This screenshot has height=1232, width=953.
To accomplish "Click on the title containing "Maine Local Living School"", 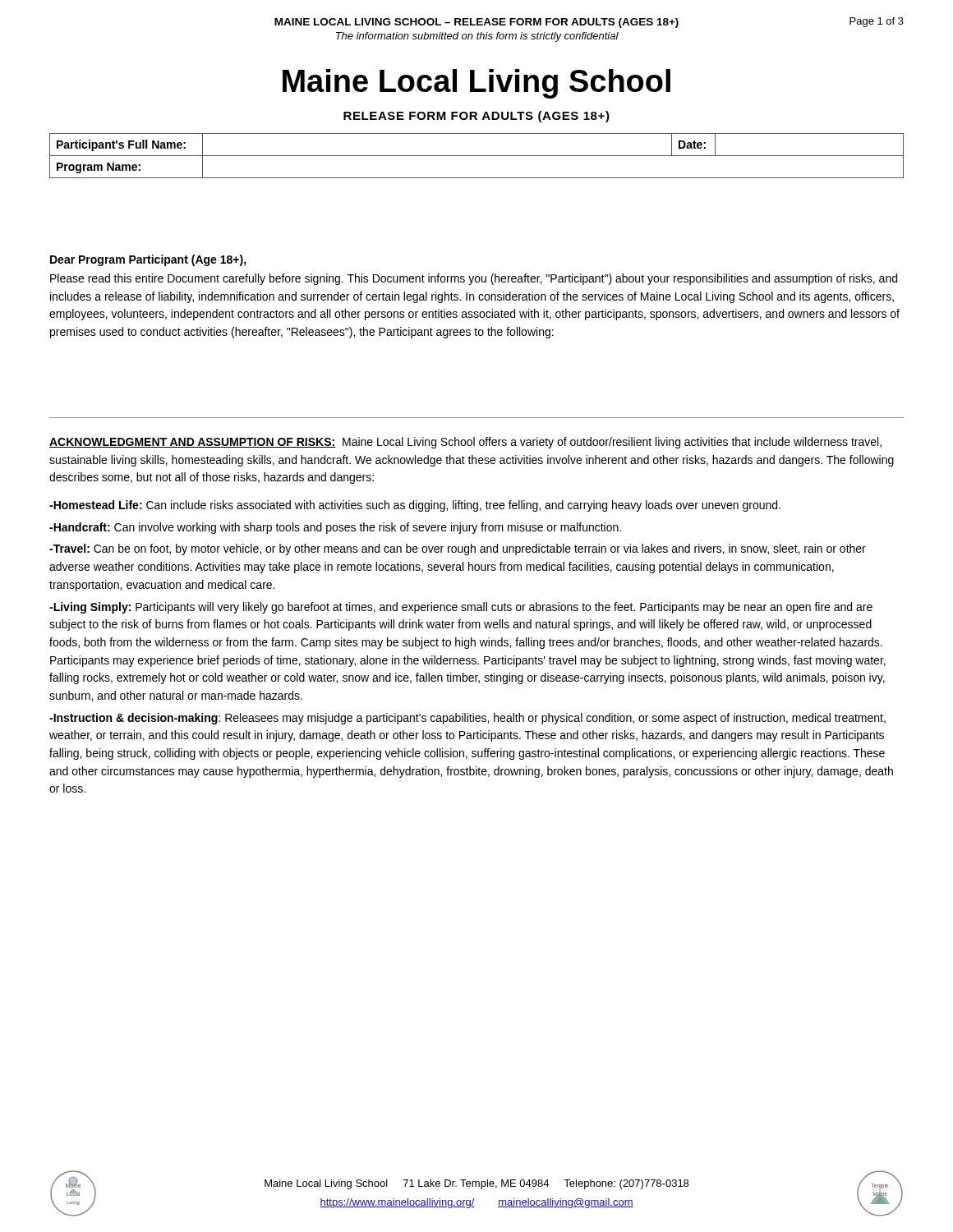I will click(476, 81).
